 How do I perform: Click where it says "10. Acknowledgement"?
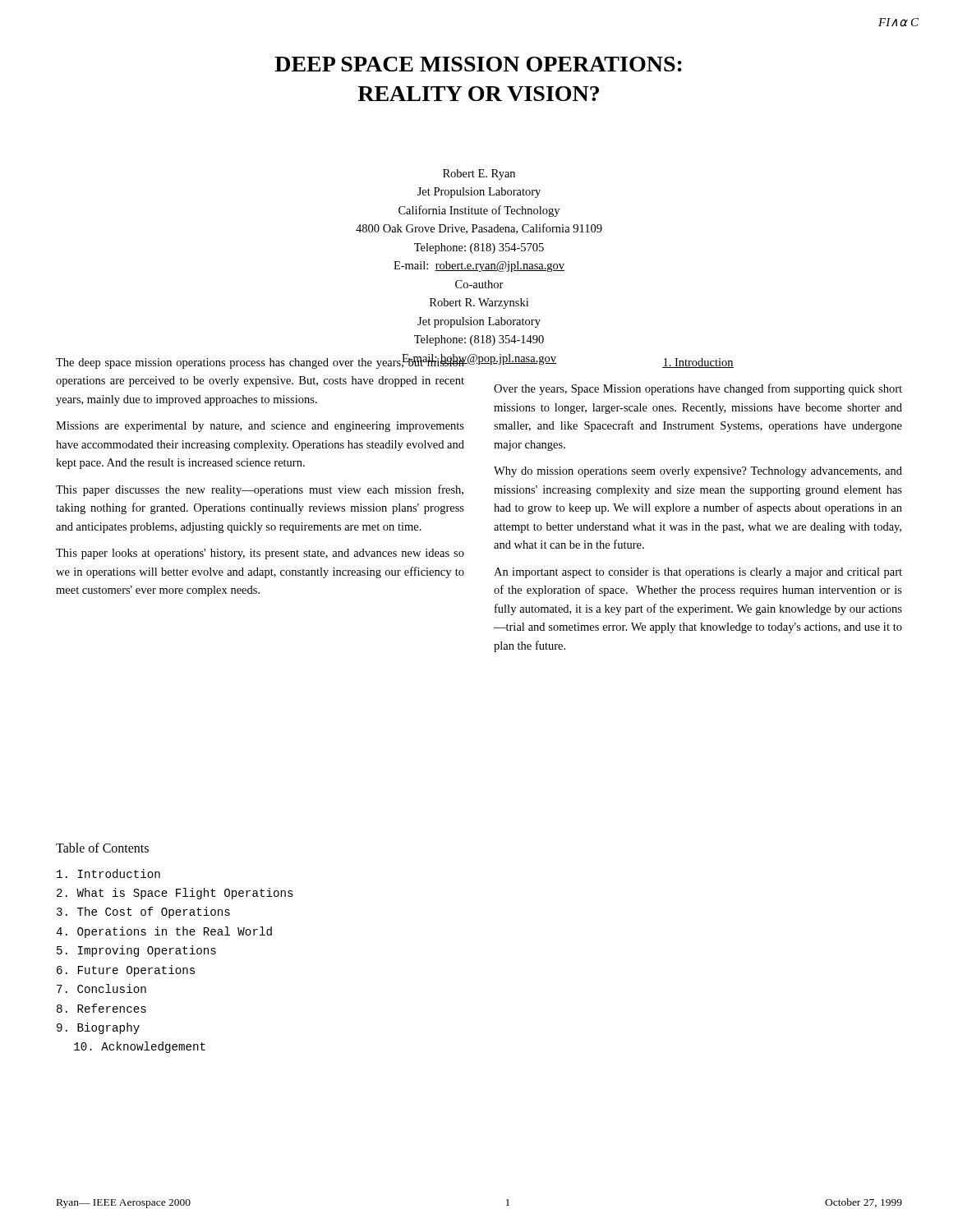click(x=140, y=1048)
